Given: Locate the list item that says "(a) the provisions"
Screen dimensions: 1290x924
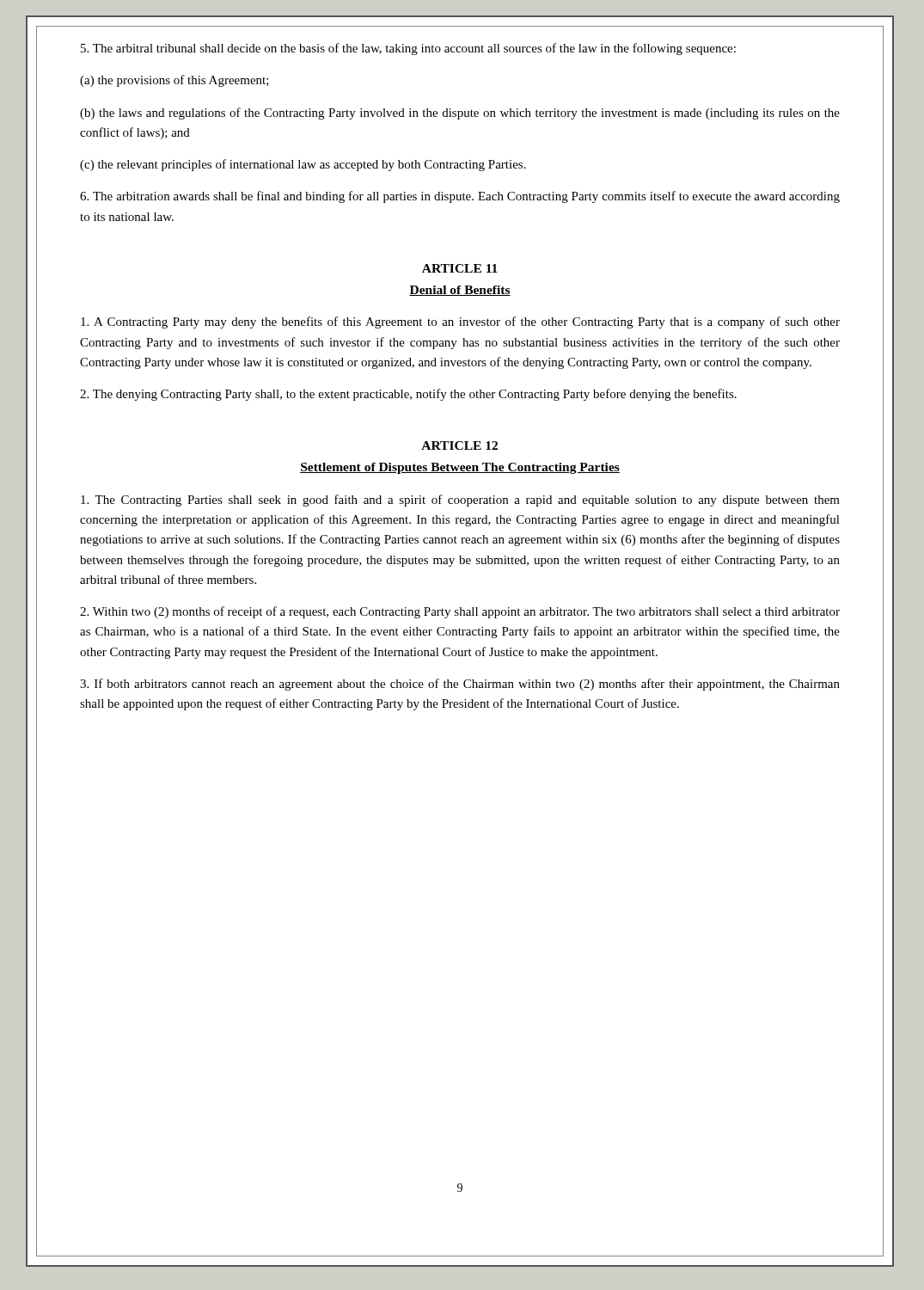Looking at the screenshot, I should point(175,80).
